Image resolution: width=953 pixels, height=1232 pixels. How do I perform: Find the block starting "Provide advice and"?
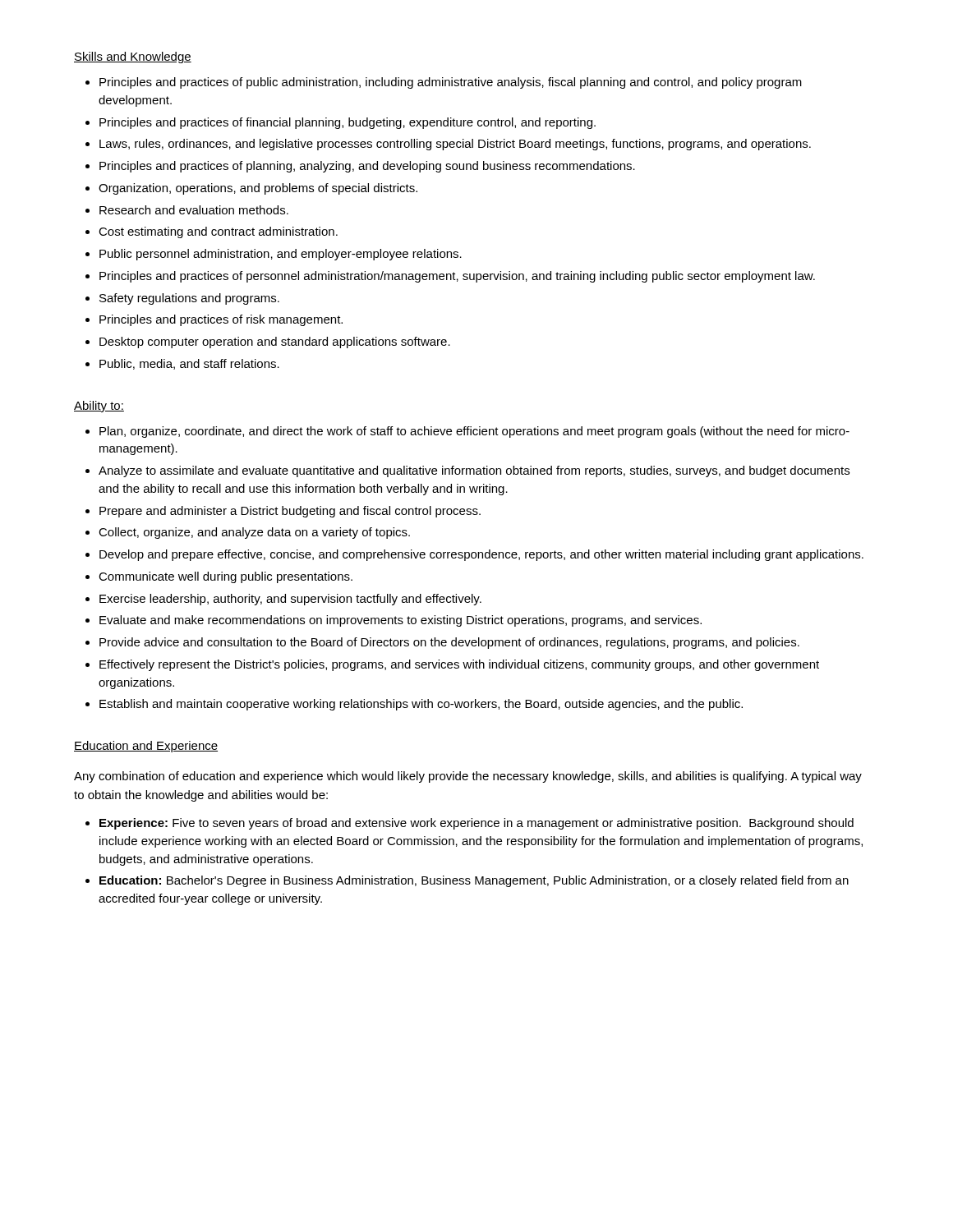(x=449, y=642)
